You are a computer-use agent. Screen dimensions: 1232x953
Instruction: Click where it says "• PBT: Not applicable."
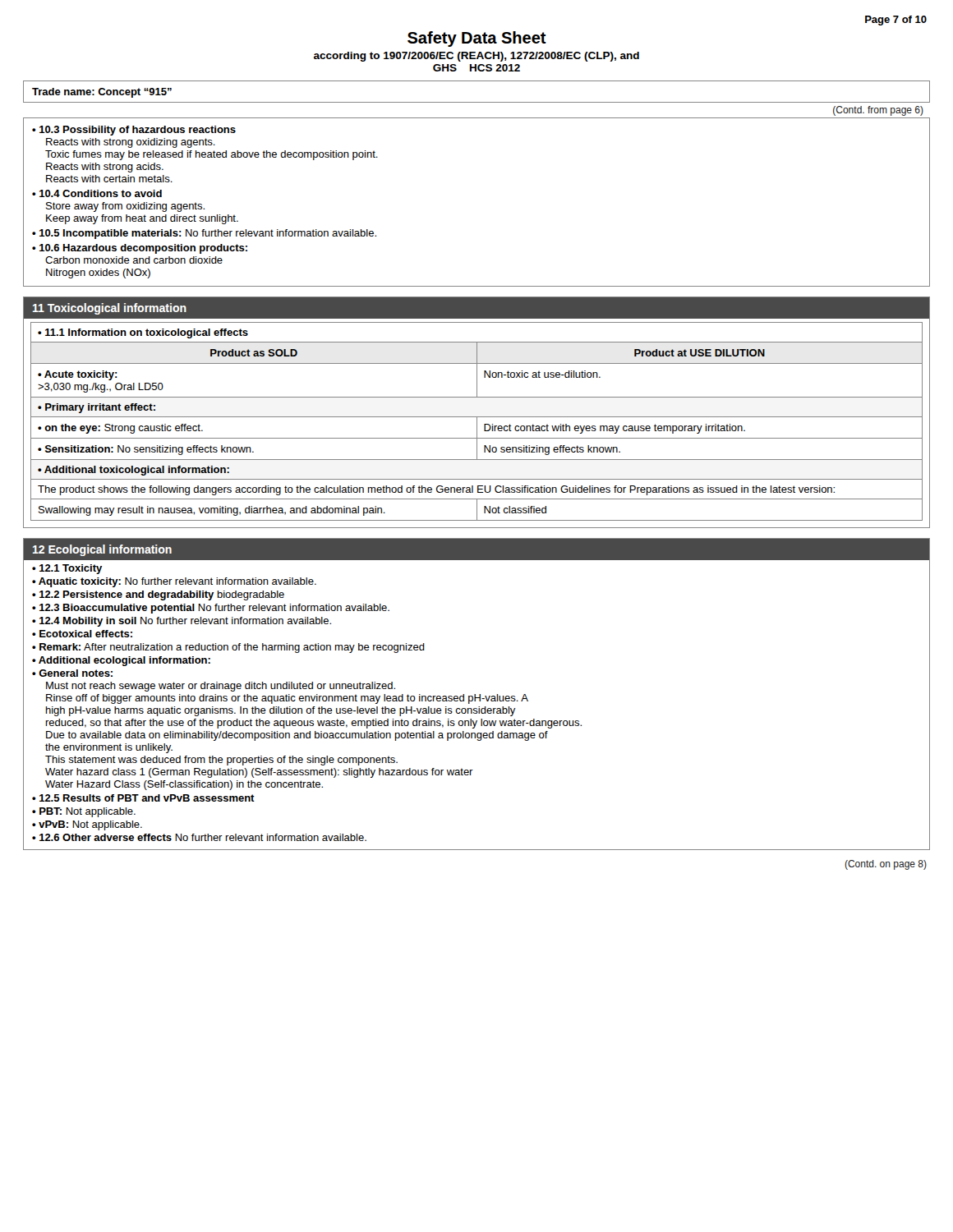[x=84, y=811]
